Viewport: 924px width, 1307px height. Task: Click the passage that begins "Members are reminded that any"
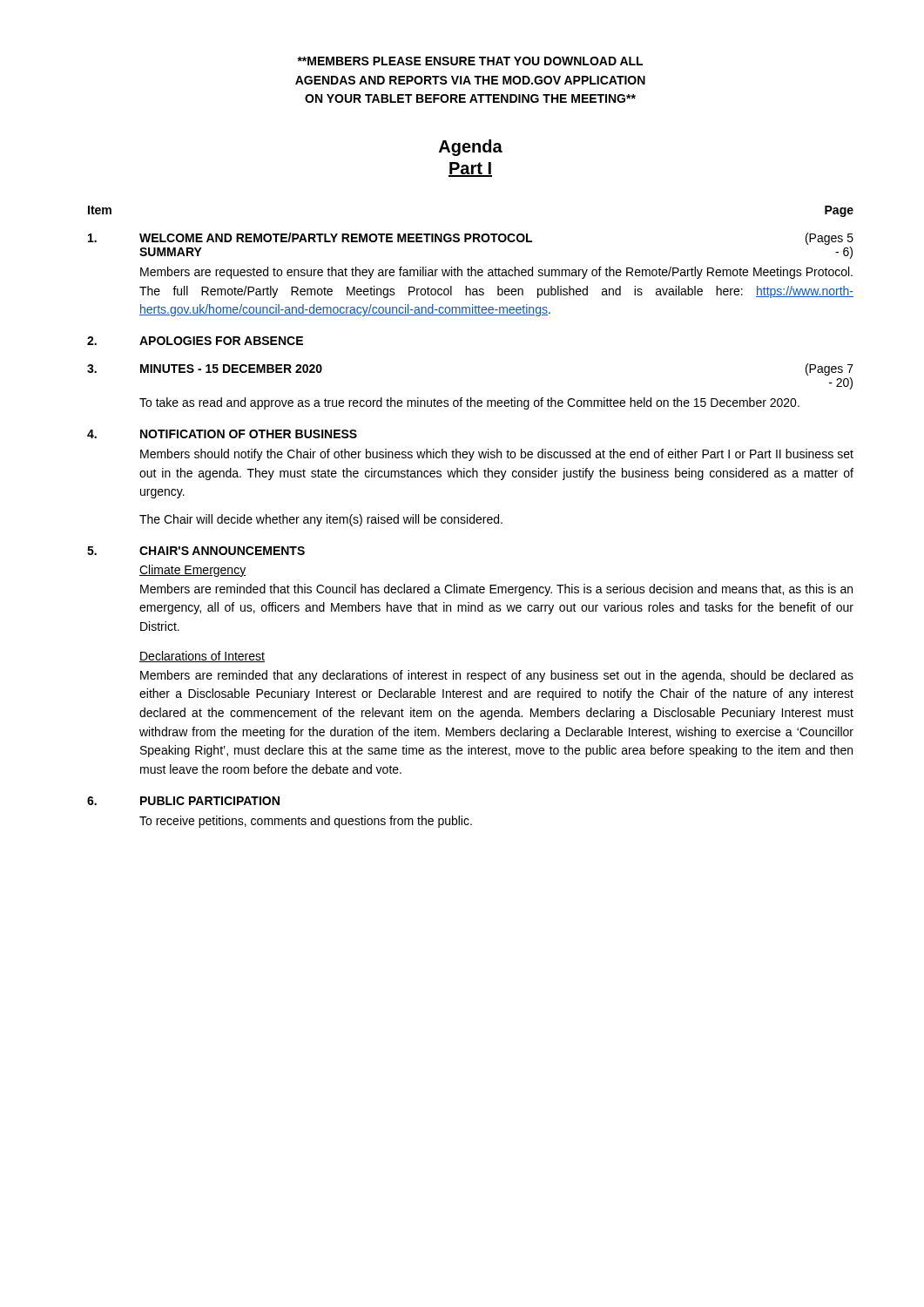coord(496,722)
